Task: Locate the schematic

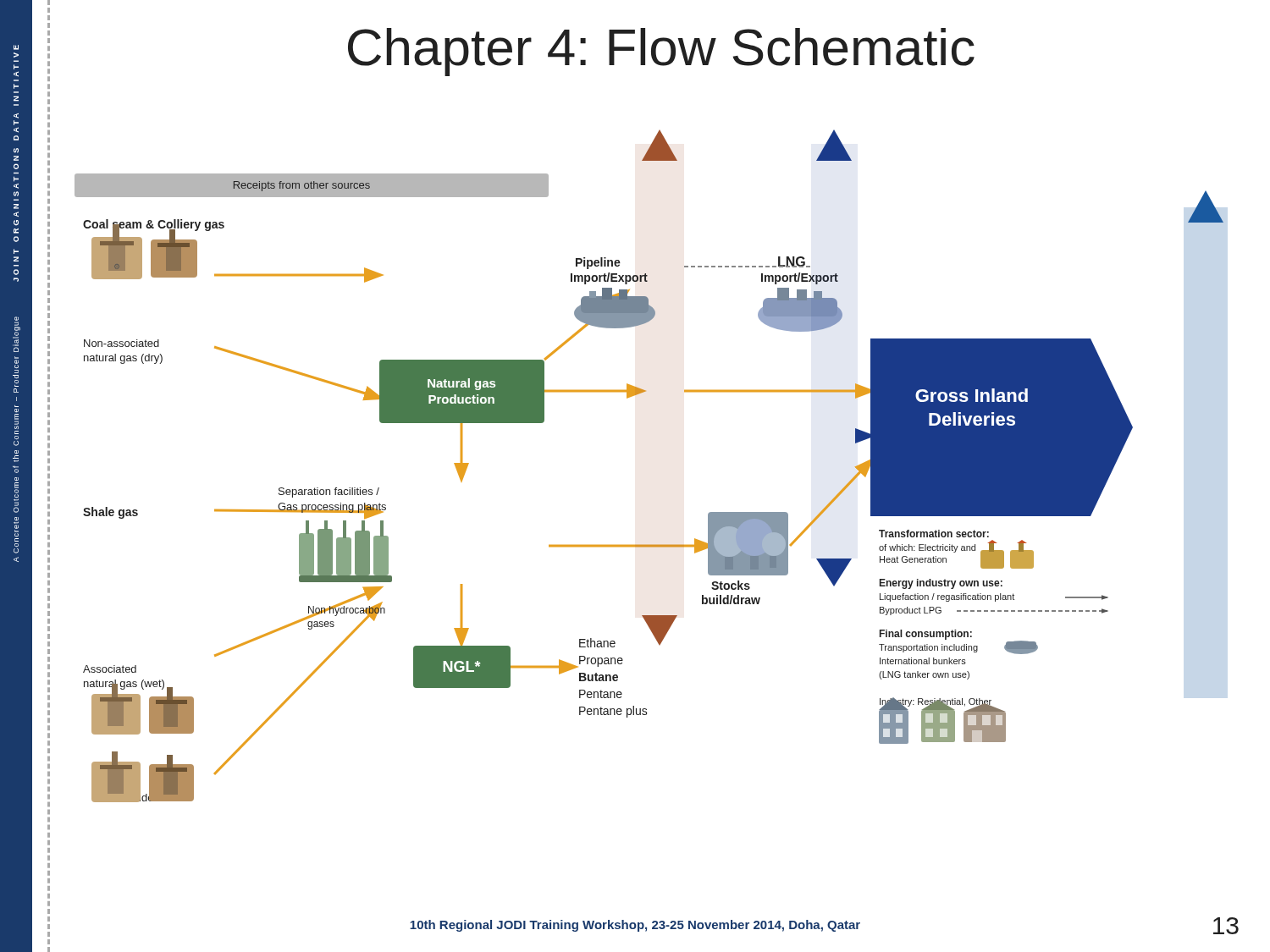Action: coord(650,487)
